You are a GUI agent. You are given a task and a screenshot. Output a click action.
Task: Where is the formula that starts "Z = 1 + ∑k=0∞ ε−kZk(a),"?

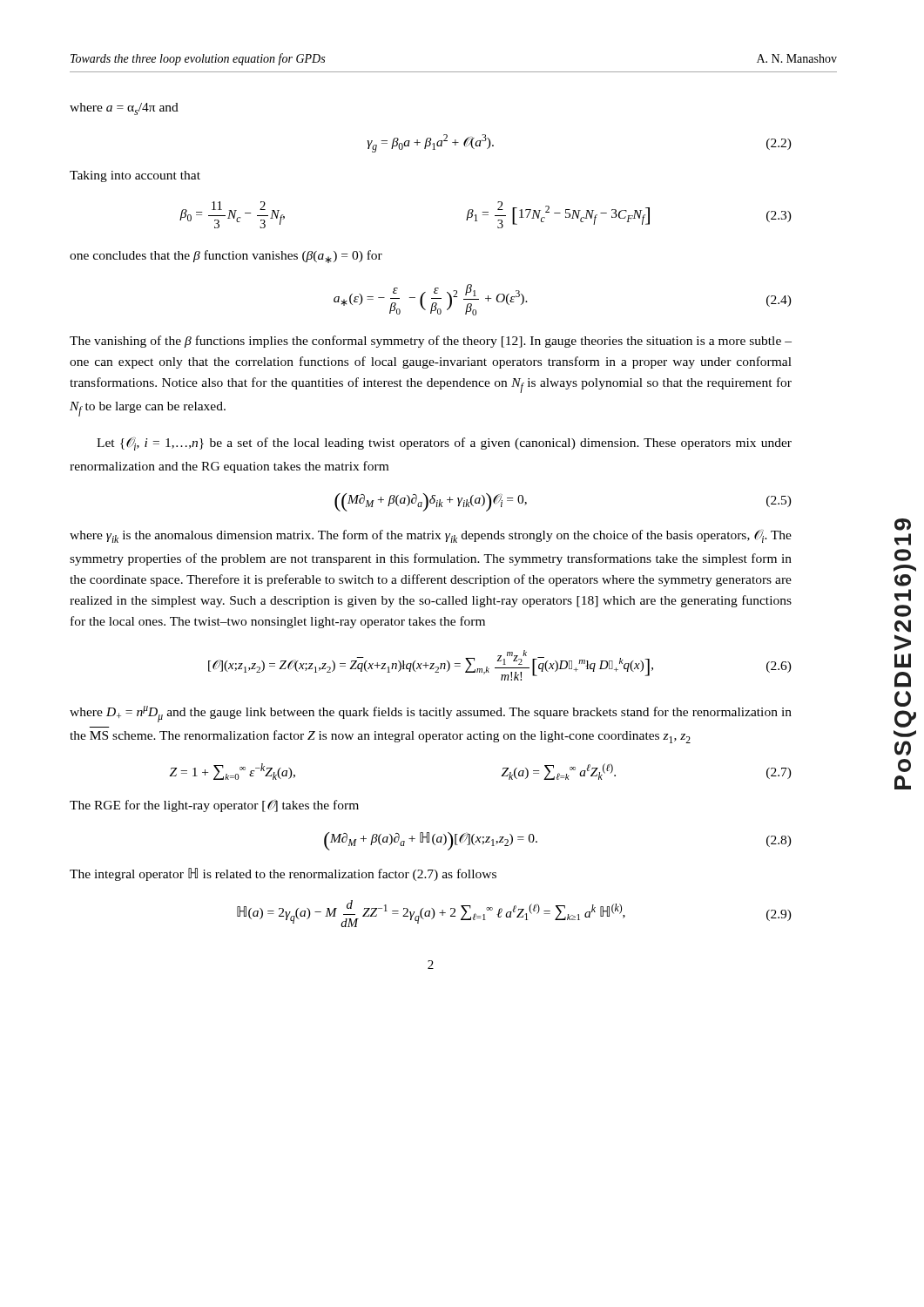pyautogui.click(x=237, y=774)
